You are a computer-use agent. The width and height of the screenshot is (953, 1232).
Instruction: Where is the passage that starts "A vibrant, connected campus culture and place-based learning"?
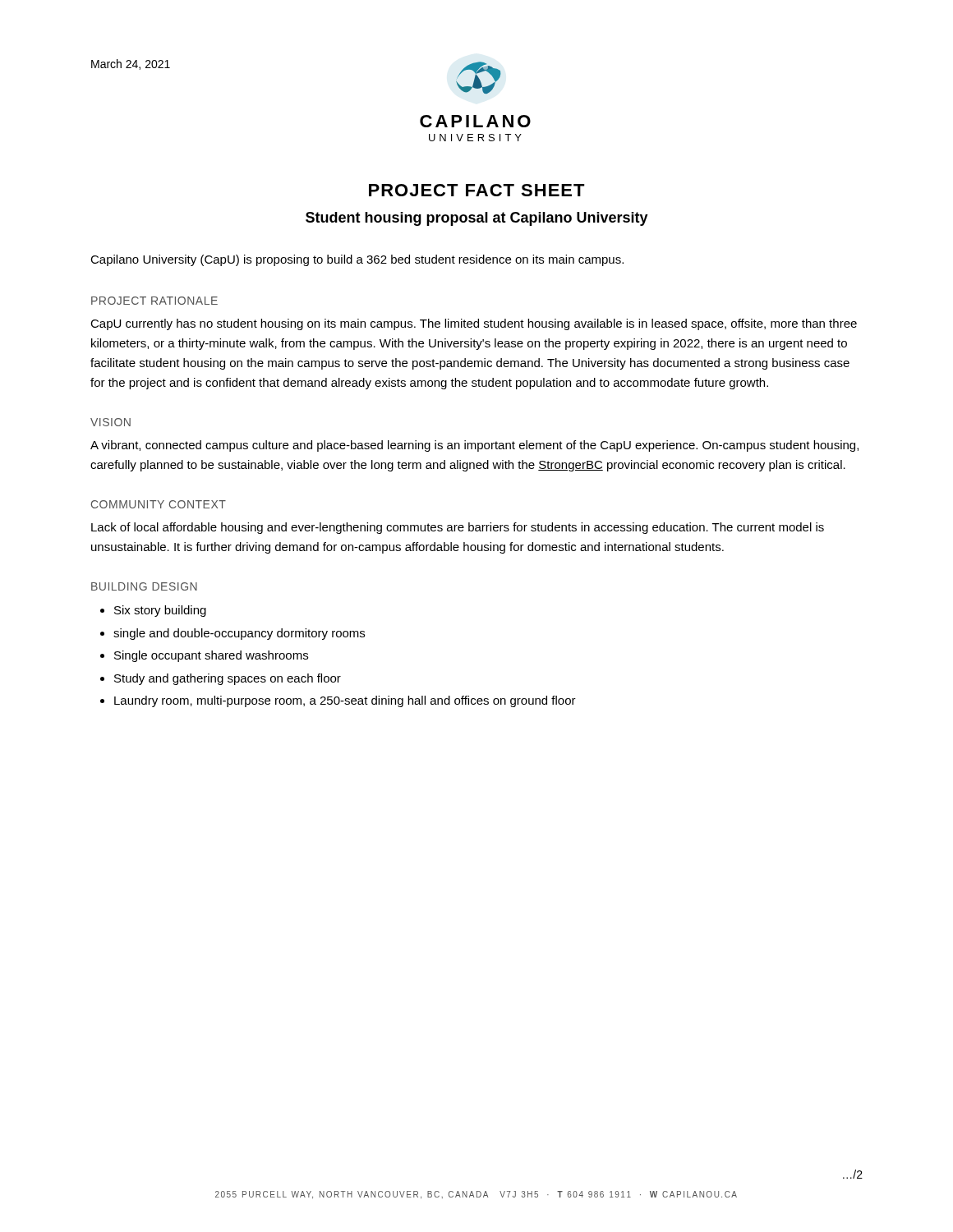475,455
